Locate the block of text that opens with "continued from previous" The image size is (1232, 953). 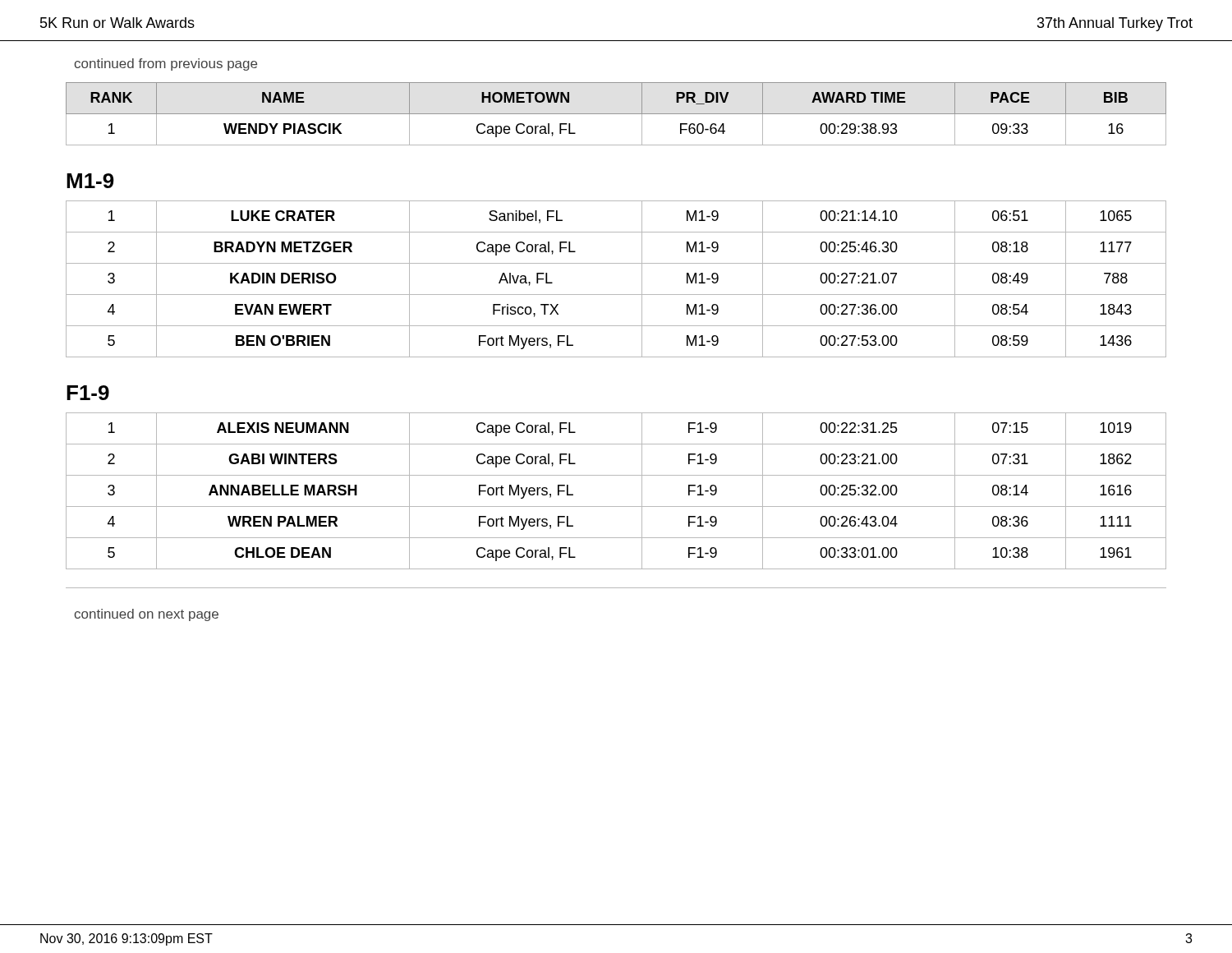point(166,64)
